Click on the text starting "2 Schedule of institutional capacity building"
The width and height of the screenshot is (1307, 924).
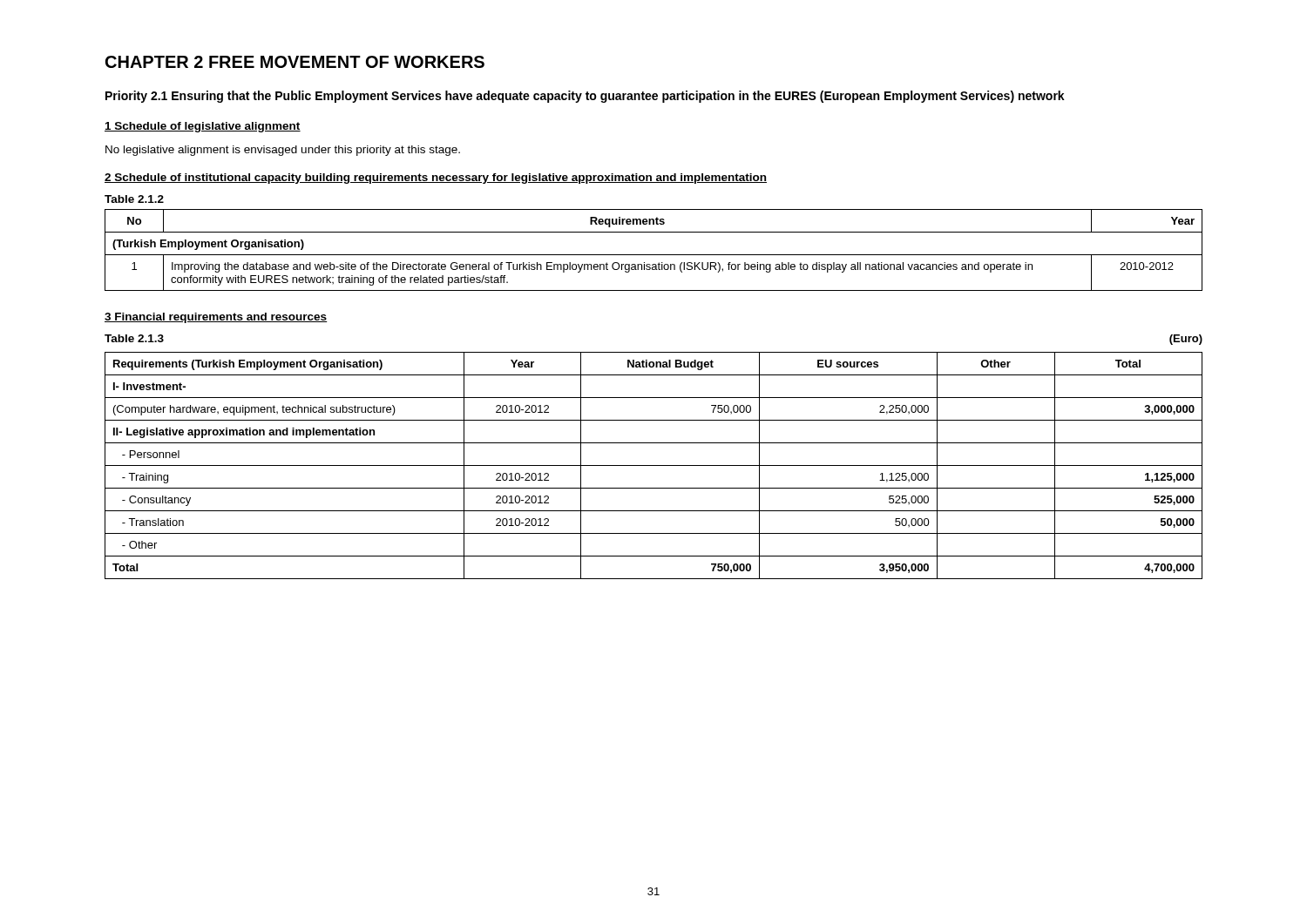pos(654,177)
